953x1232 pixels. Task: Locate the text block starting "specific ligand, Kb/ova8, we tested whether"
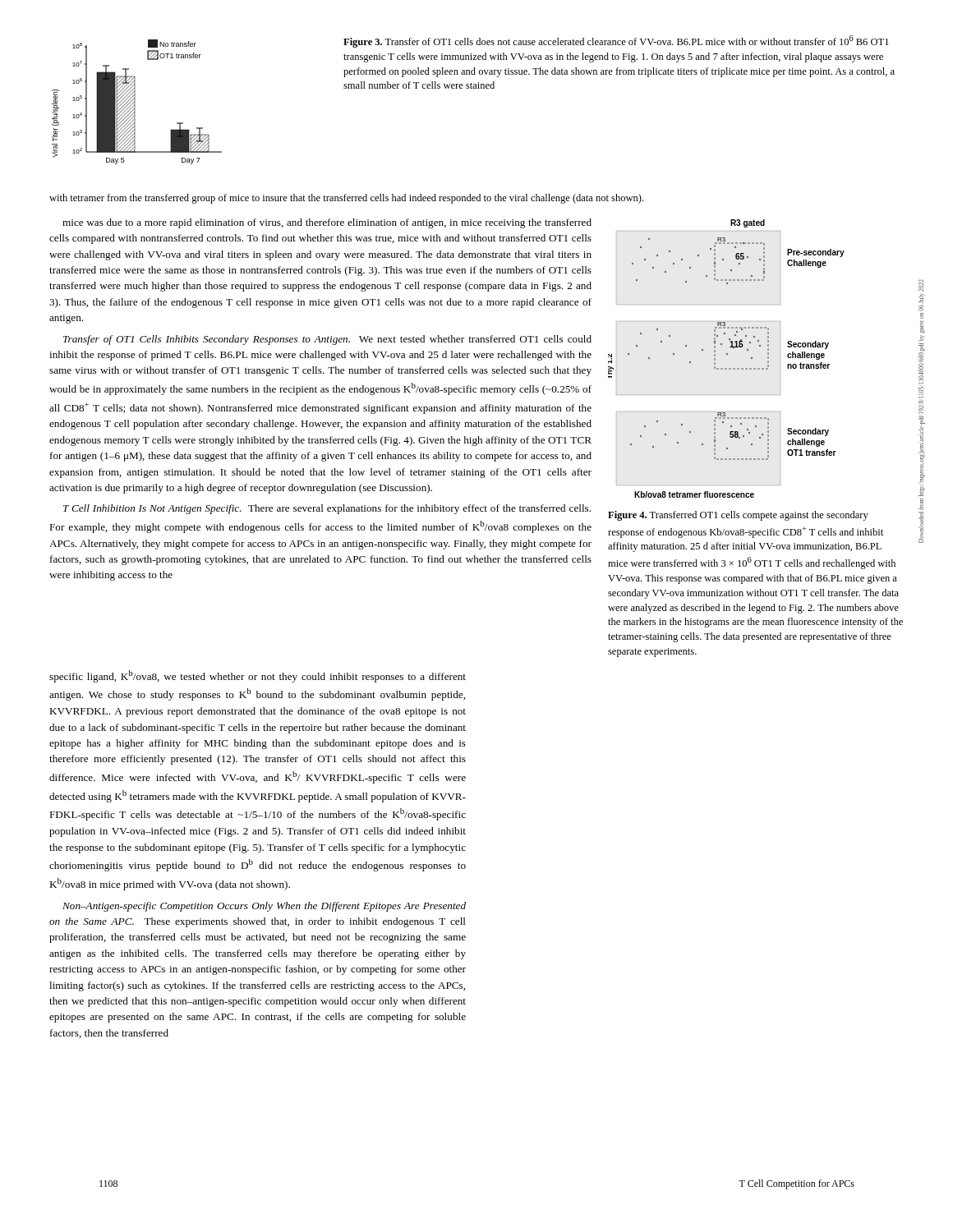[258, 853]
